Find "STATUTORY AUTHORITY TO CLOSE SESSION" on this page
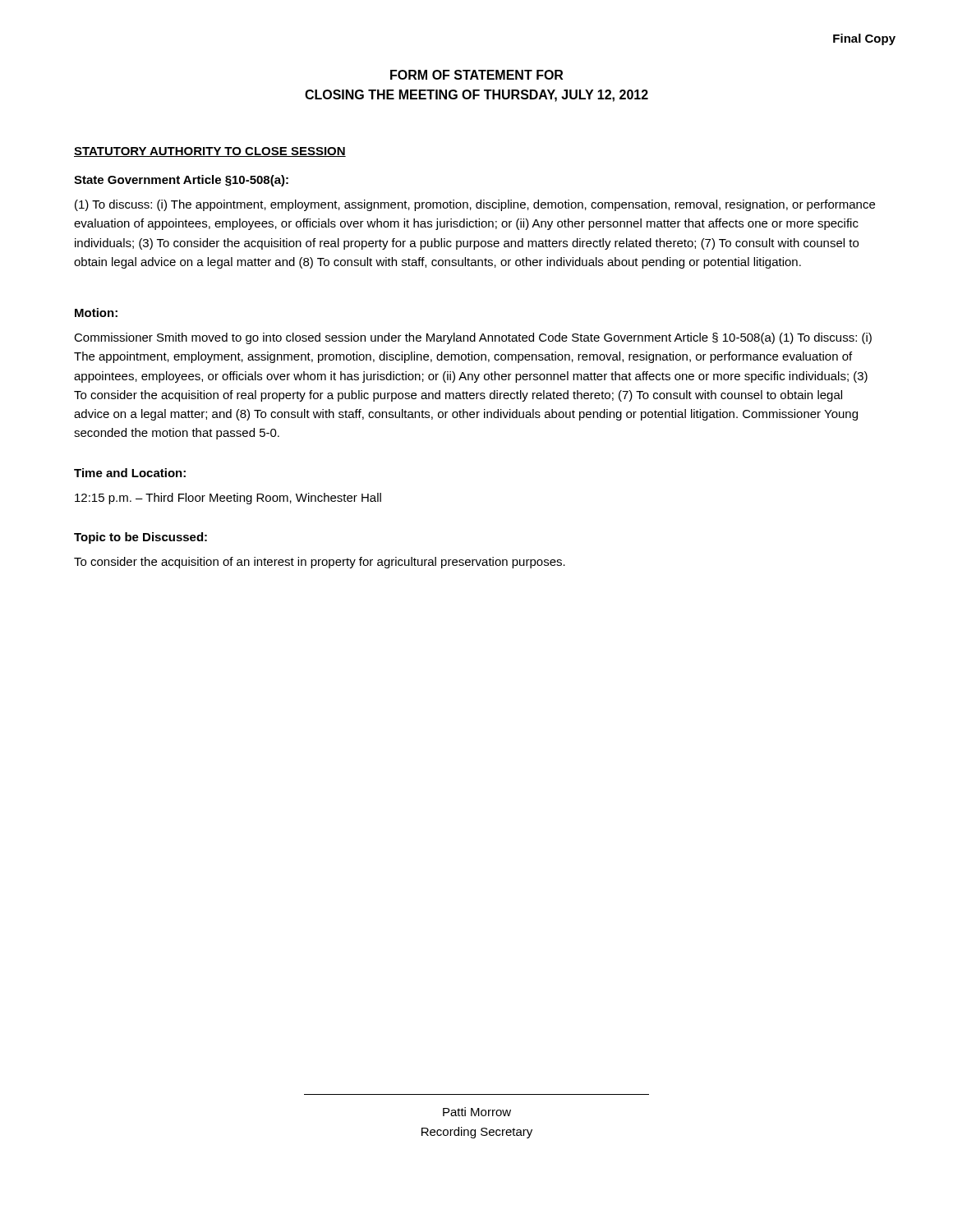 (210, 151)
